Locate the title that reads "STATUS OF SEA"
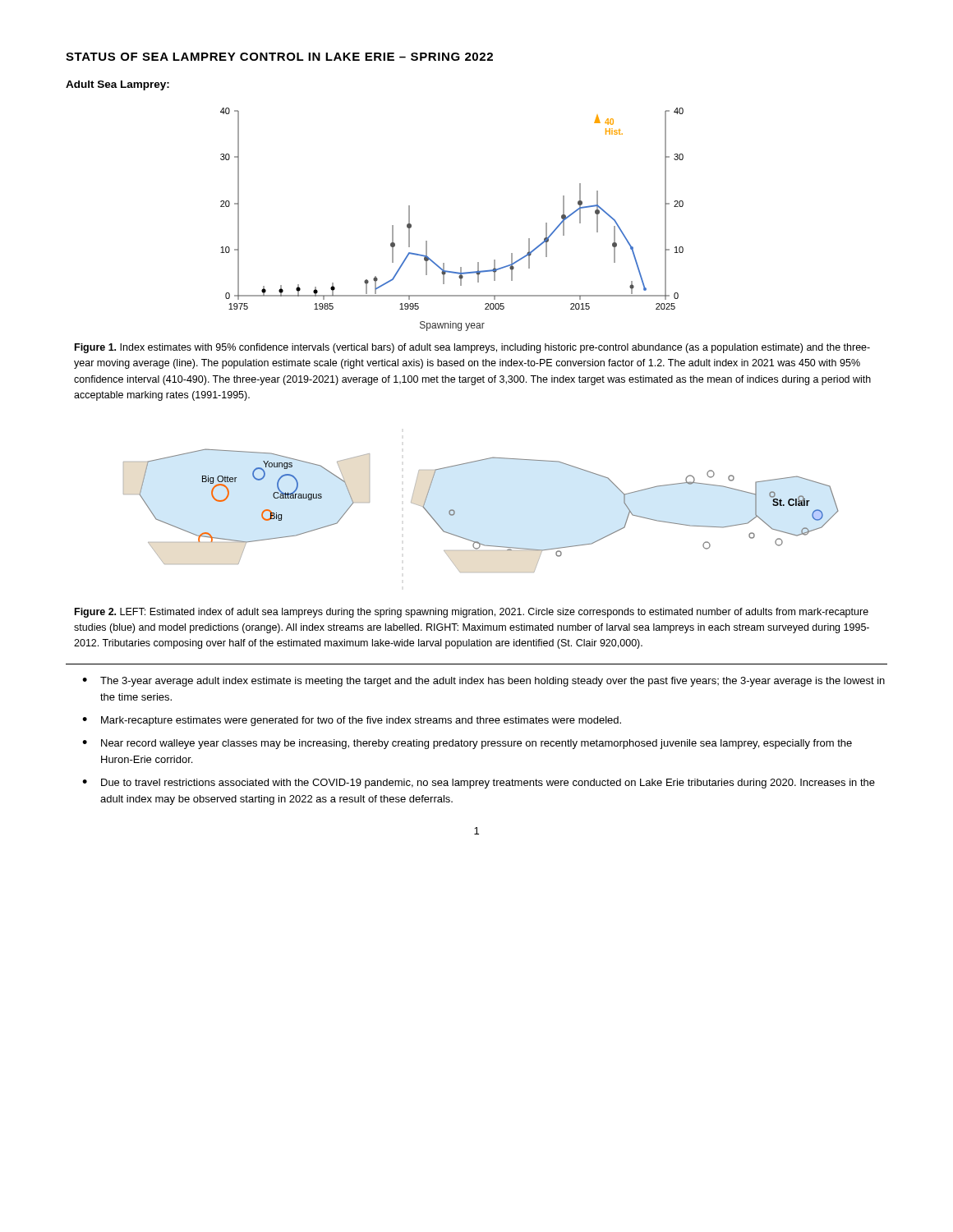Screen dimensions: 1232x953 point(280,56)
